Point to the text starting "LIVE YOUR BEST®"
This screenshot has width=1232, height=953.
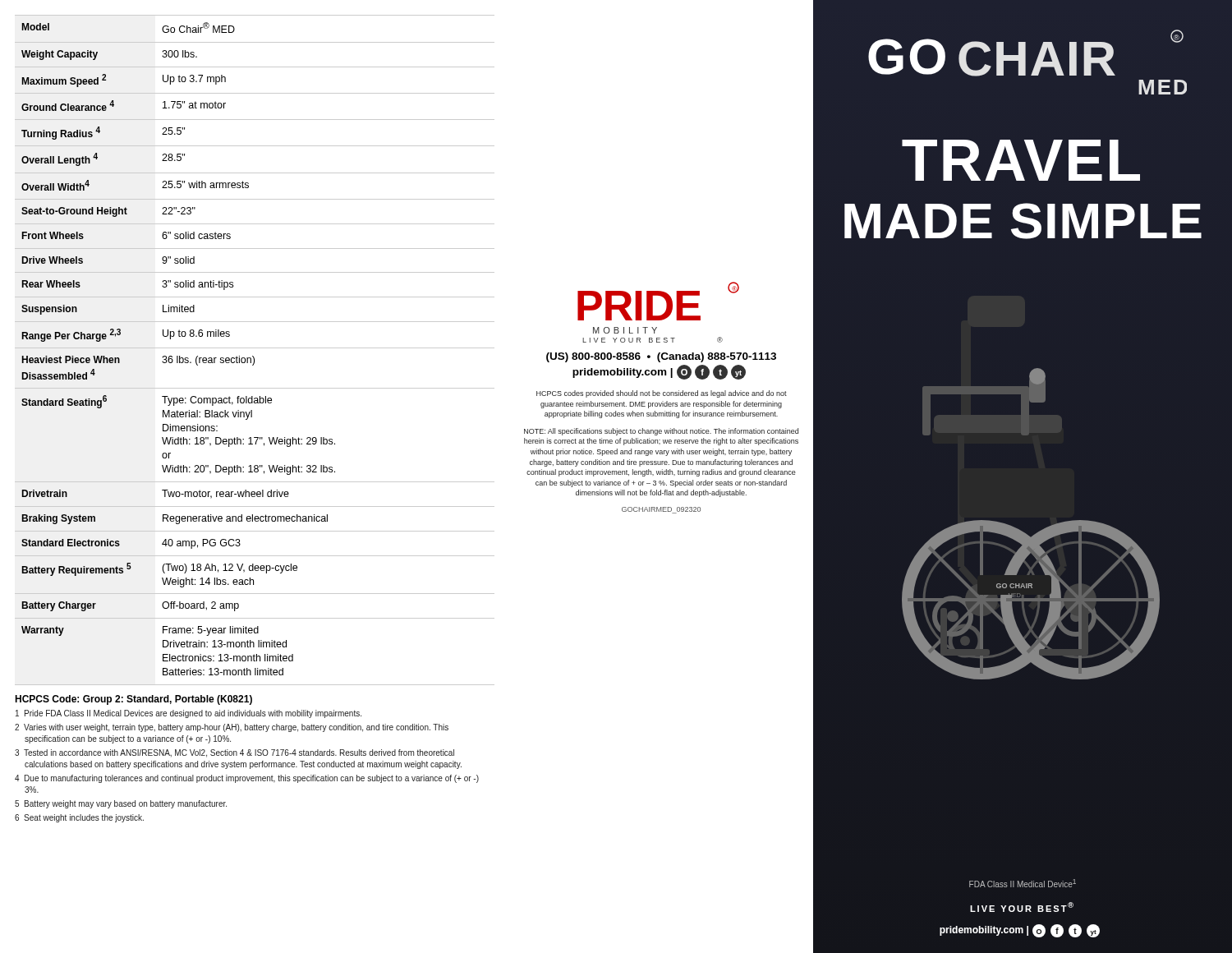coord(1022,908)
